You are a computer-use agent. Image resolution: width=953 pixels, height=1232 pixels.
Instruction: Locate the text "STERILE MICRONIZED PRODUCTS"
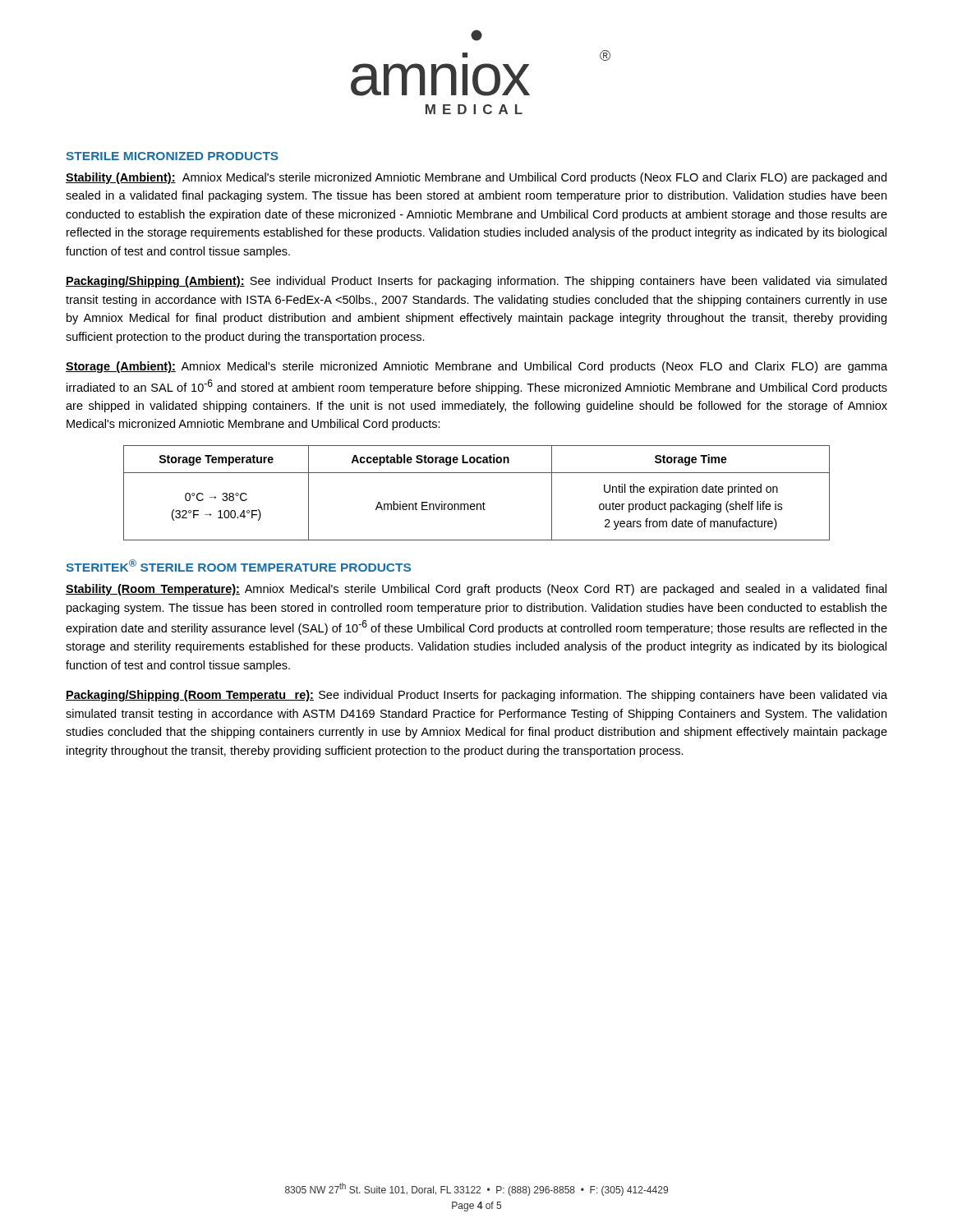pos(172,156)
